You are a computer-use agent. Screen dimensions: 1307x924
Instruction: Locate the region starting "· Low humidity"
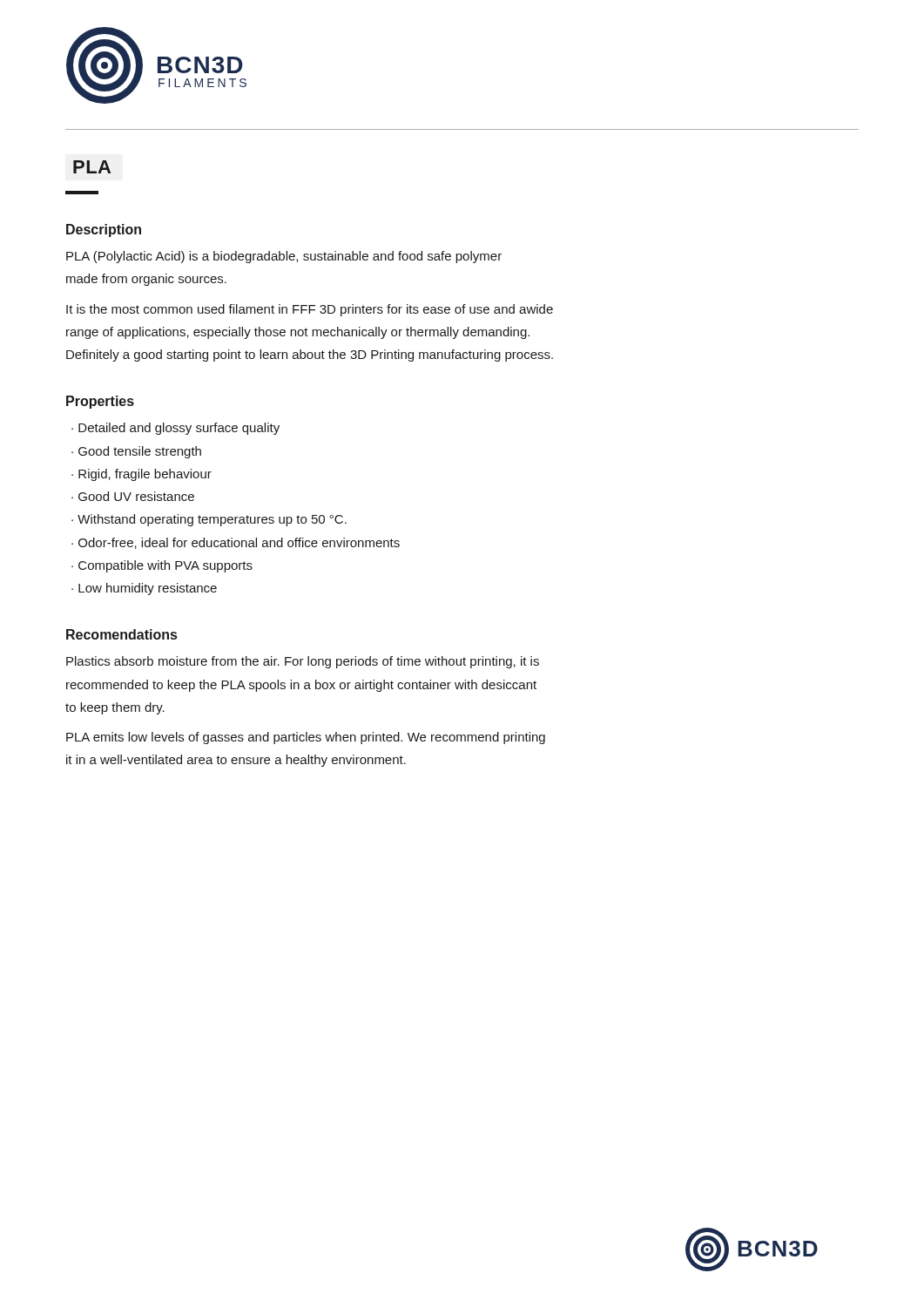point(144,588)
